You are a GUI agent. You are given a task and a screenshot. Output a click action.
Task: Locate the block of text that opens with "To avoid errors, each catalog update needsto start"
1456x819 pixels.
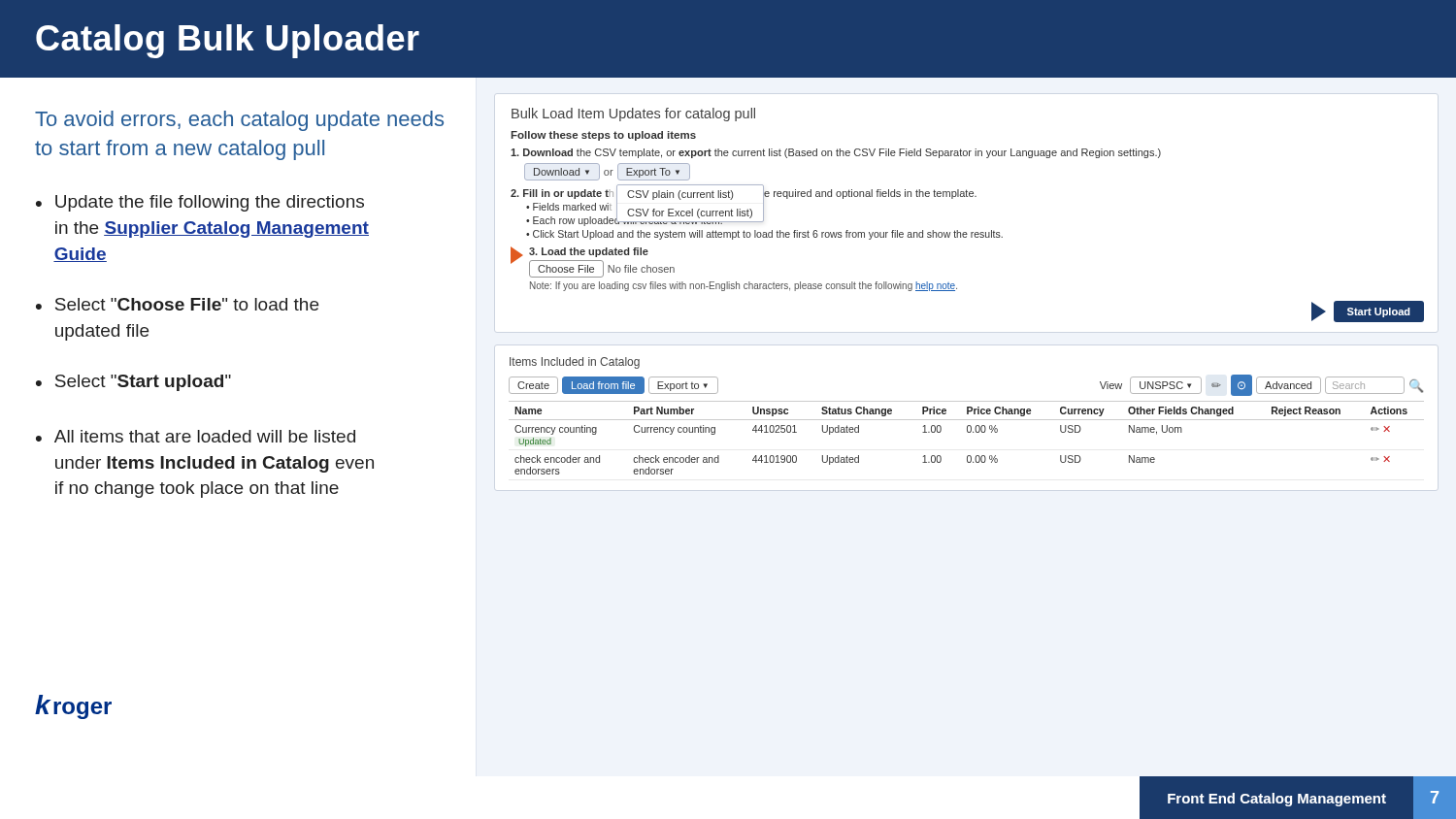[240, 133]
